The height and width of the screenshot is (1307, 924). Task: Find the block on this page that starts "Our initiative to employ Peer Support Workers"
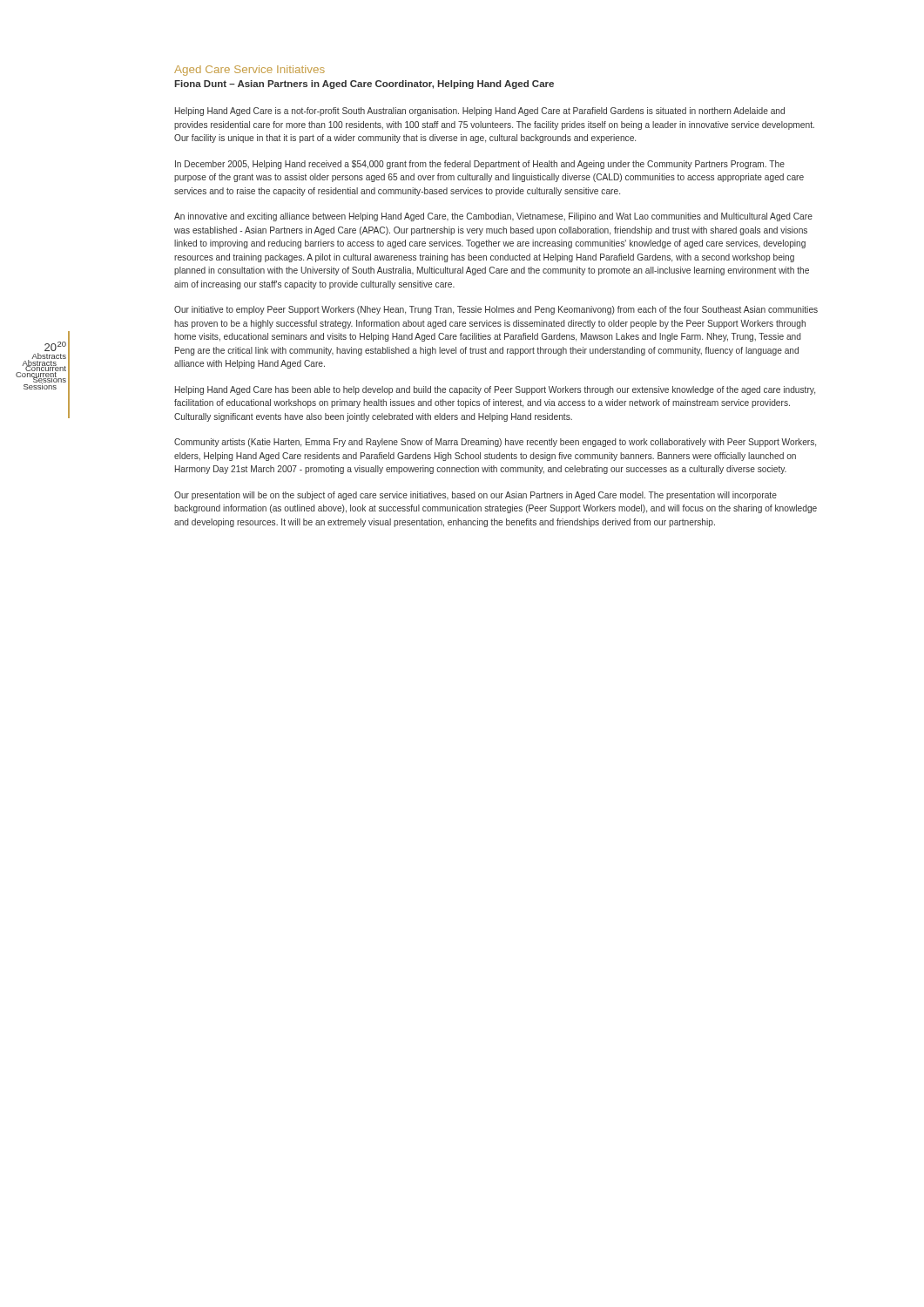(496, 337)
